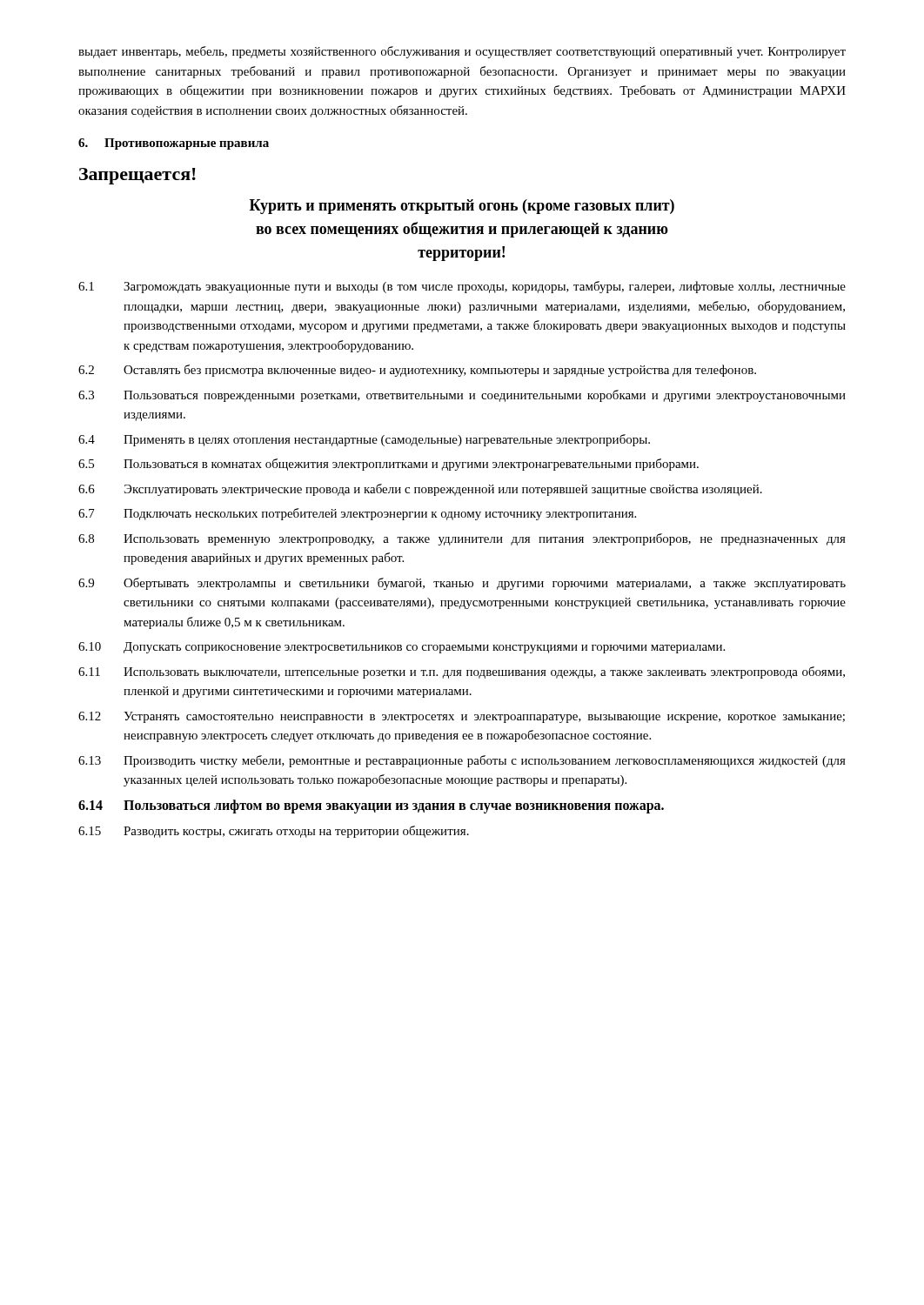Find the title containing "Курить и применять открытый огонь (кроме газовых плит)"
The image size is (924, 1305).
[462, 229]
